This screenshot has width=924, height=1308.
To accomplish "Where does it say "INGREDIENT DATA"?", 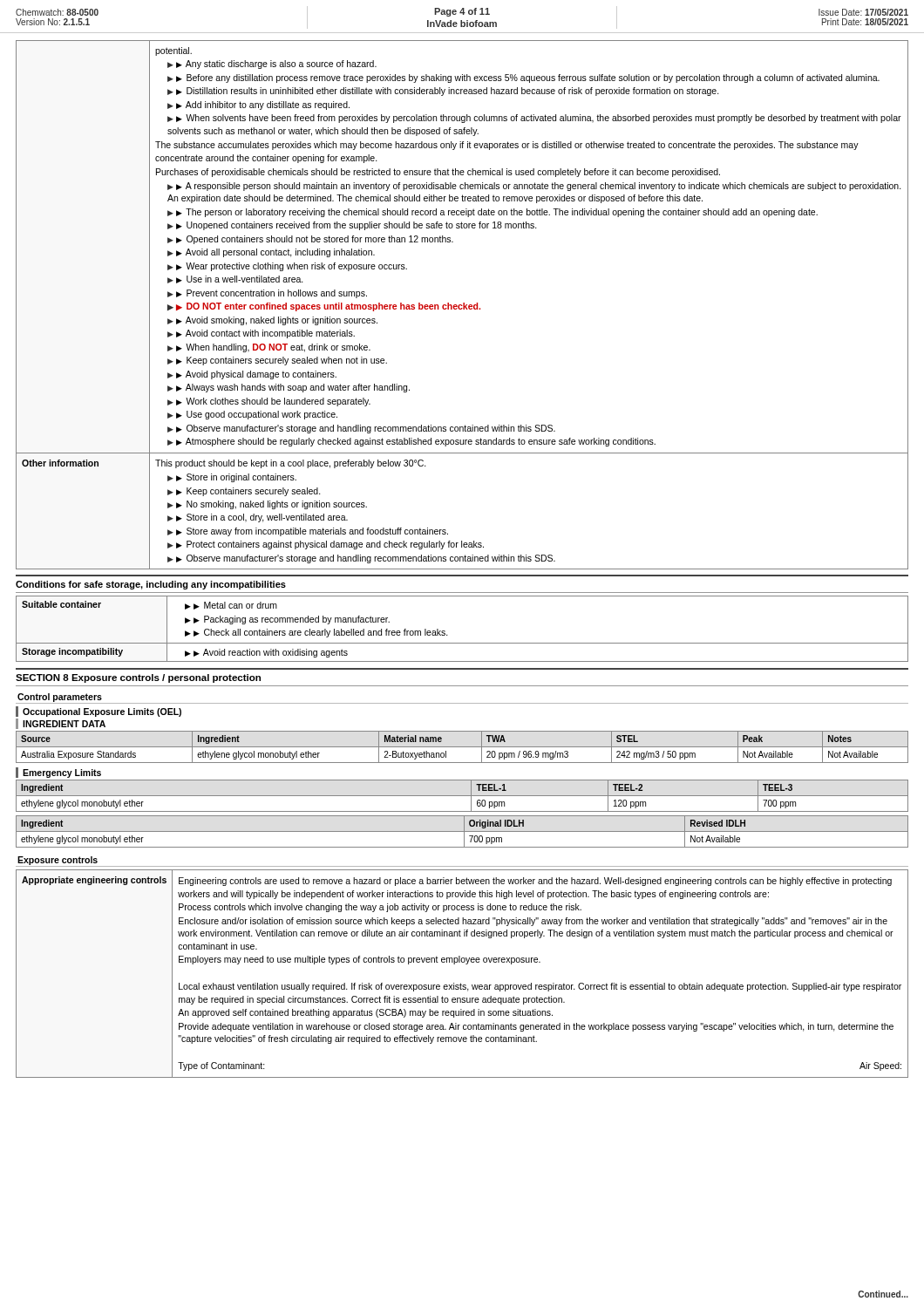I will point(64,724).
